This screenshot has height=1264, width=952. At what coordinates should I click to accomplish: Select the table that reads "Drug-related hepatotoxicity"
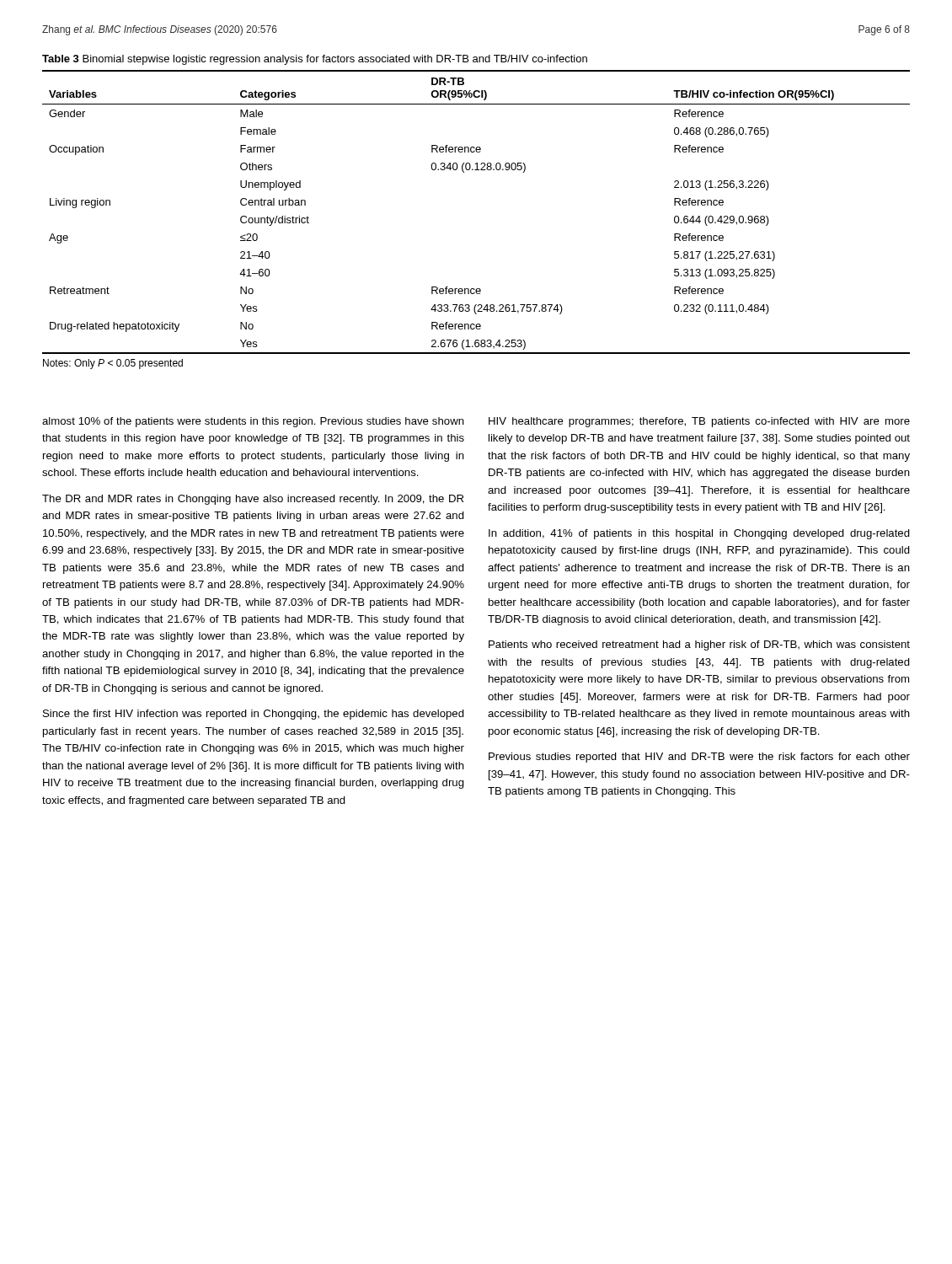click(476, 212)
